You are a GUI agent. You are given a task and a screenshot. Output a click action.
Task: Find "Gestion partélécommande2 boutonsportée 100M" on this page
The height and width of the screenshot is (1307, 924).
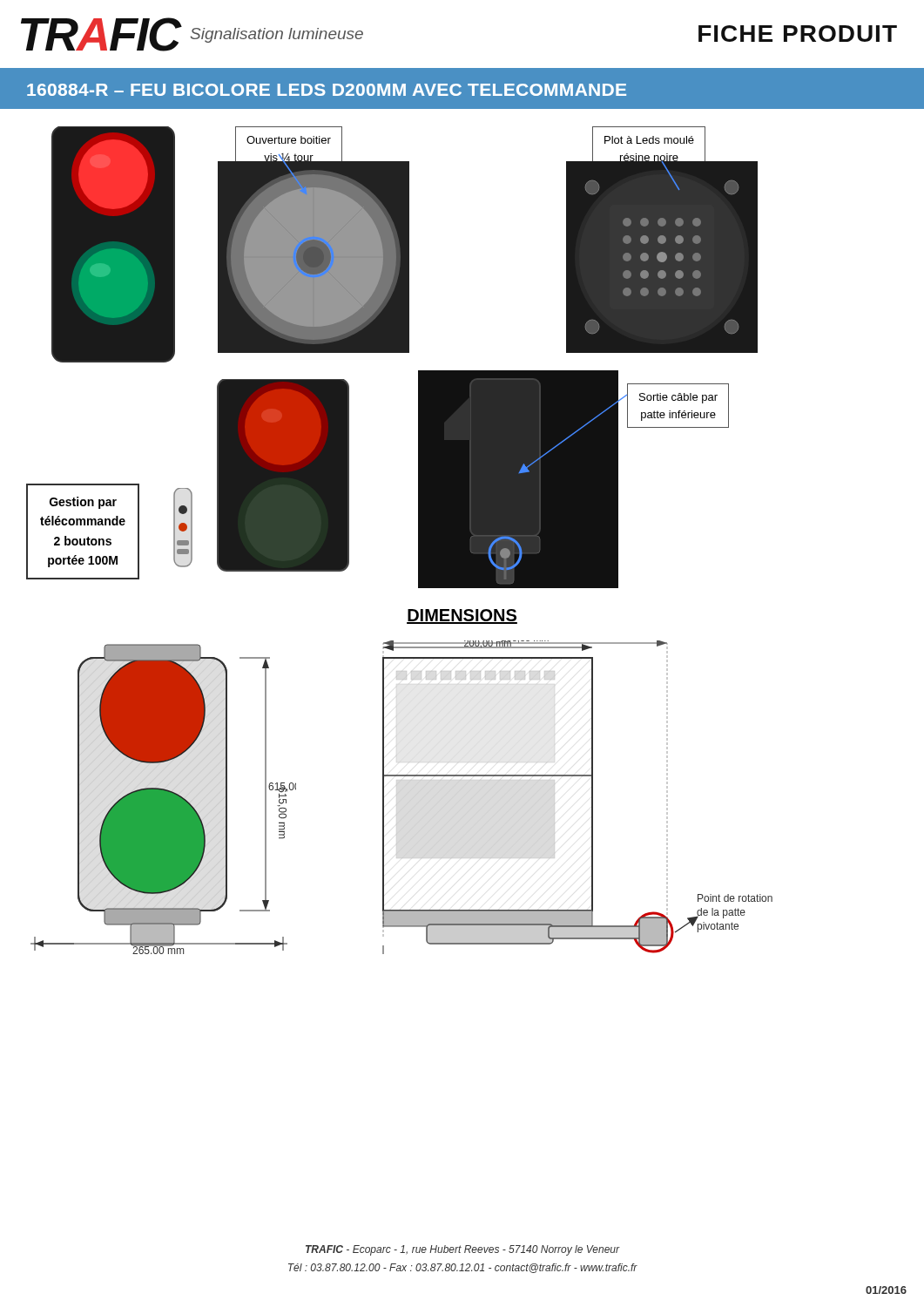(83, 531)
